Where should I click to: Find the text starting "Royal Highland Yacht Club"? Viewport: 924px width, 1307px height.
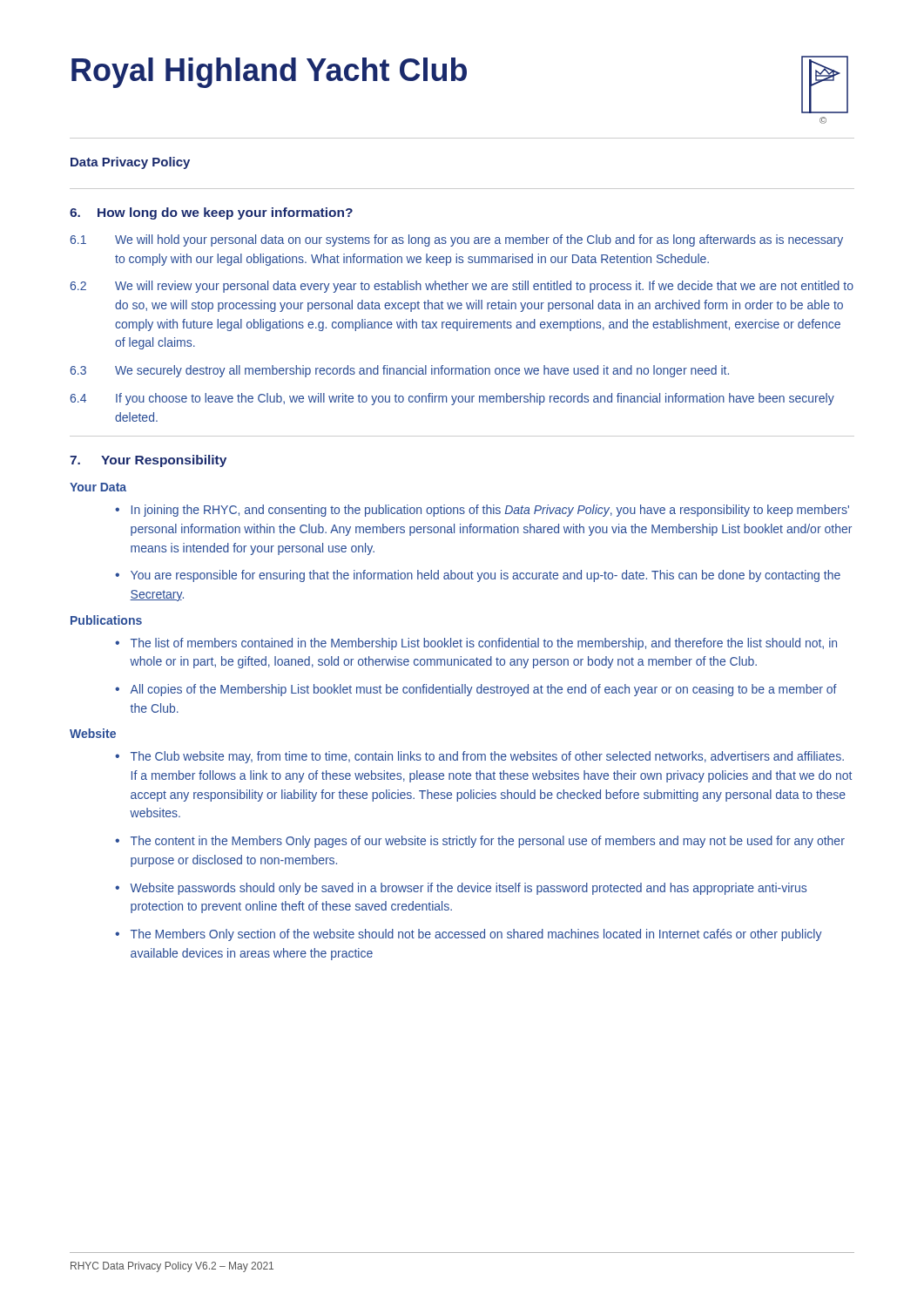269,70
